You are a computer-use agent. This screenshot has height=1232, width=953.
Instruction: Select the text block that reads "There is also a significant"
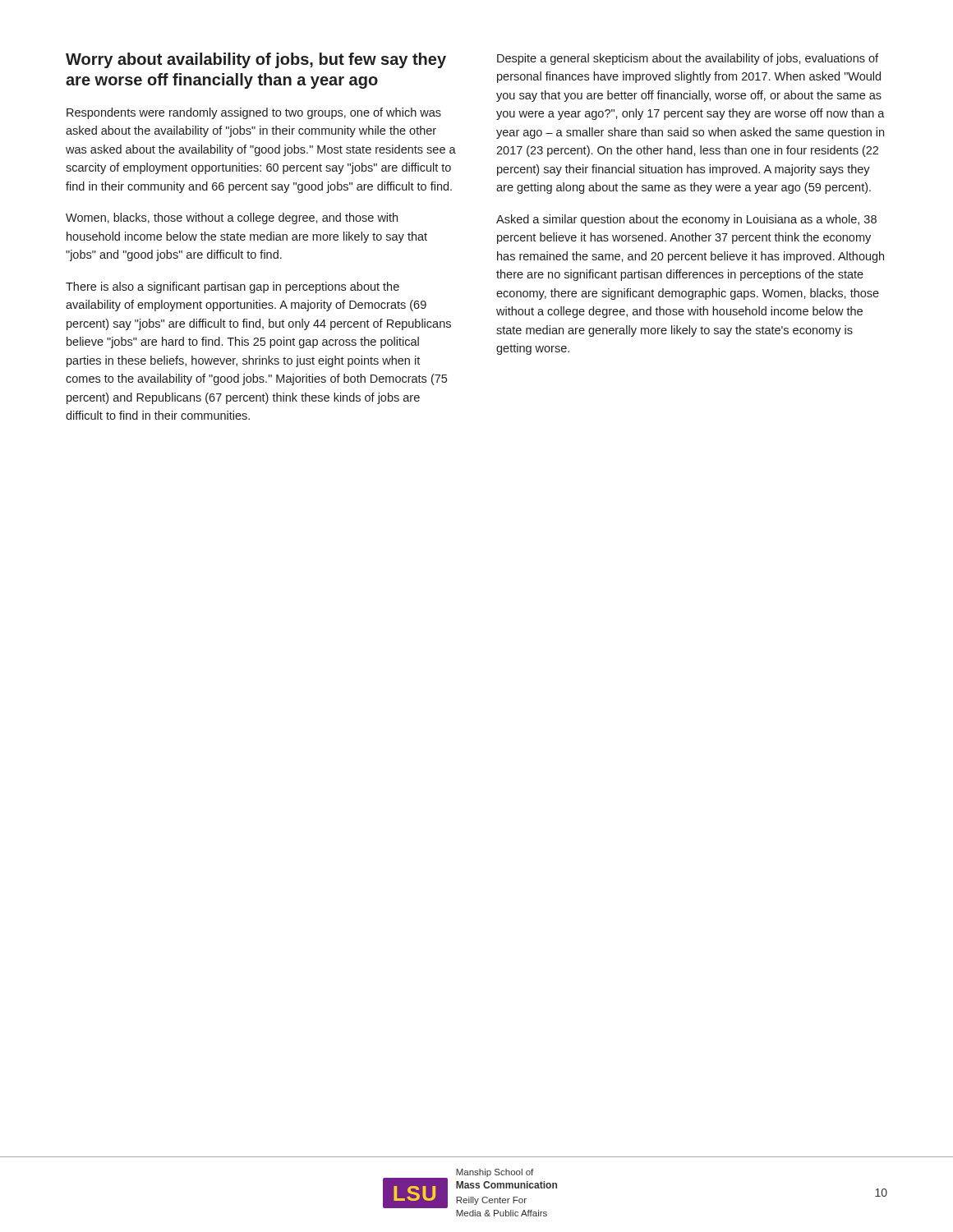[x=259, y=351]
